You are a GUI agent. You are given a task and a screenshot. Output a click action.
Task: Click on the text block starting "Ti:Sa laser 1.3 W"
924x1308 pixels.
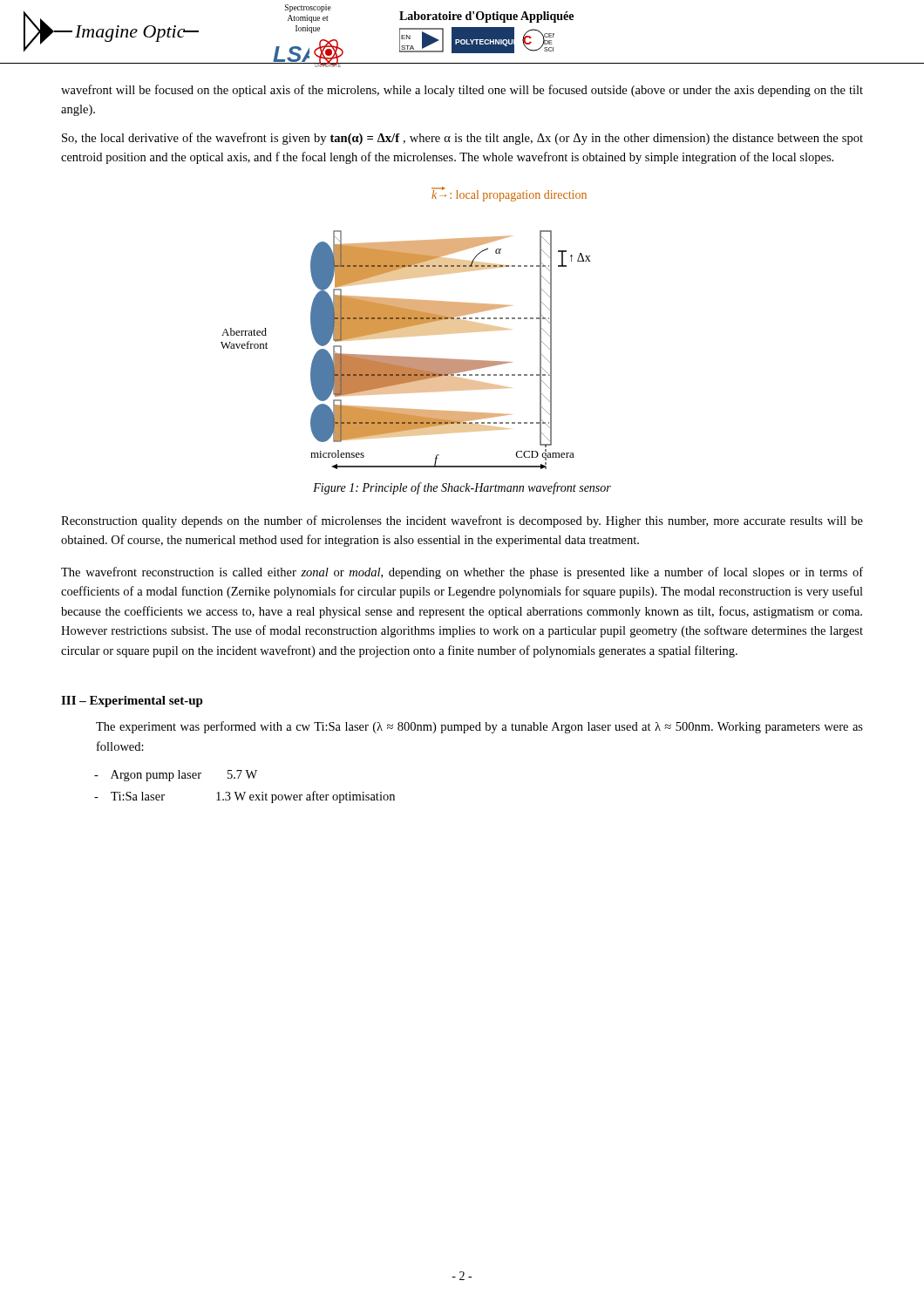245,796
